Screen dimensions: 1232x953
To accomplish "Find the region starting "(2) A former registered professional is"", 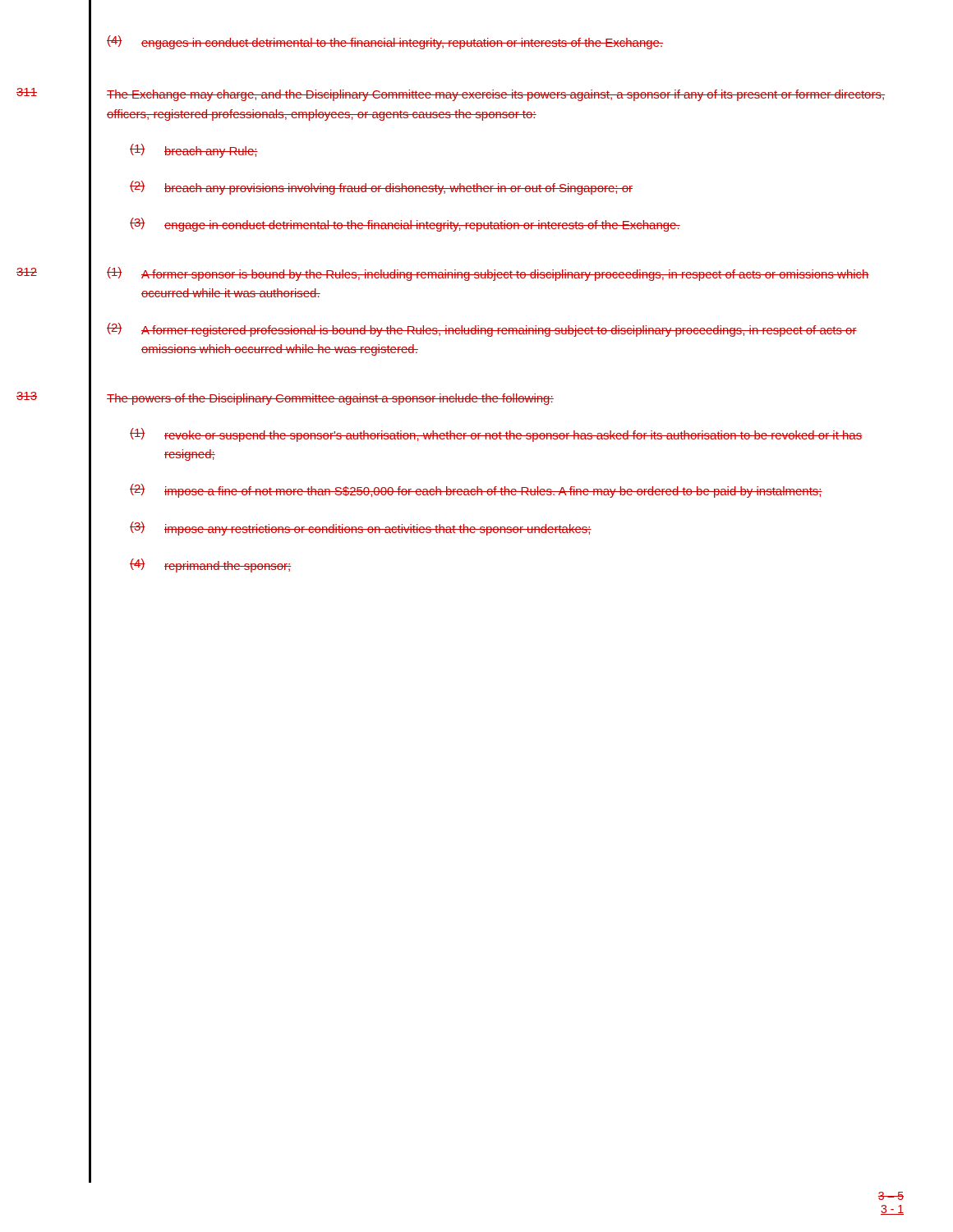I will point(505,339).
